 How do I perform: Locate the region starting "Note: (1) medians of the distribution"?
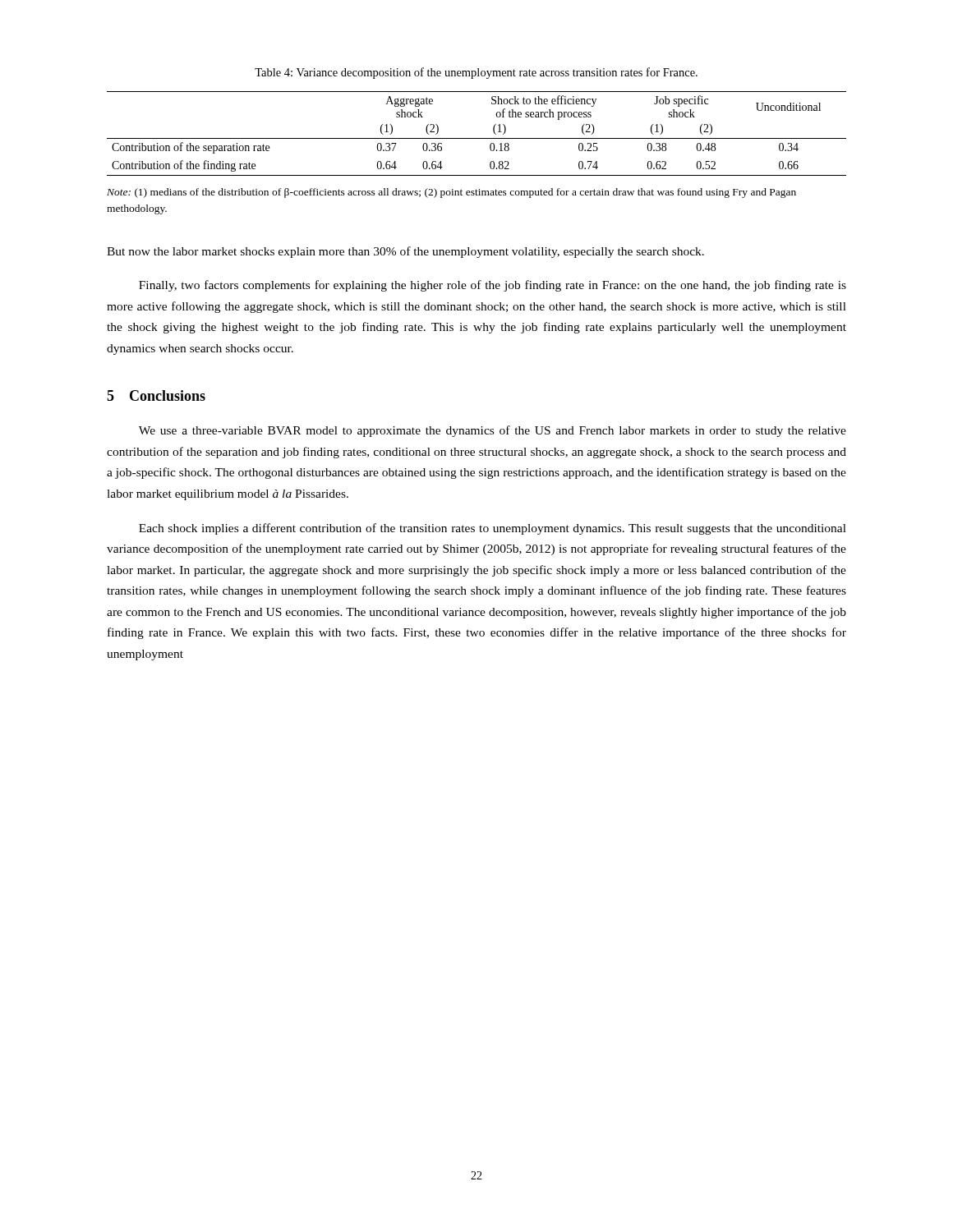tap(452, 200)
